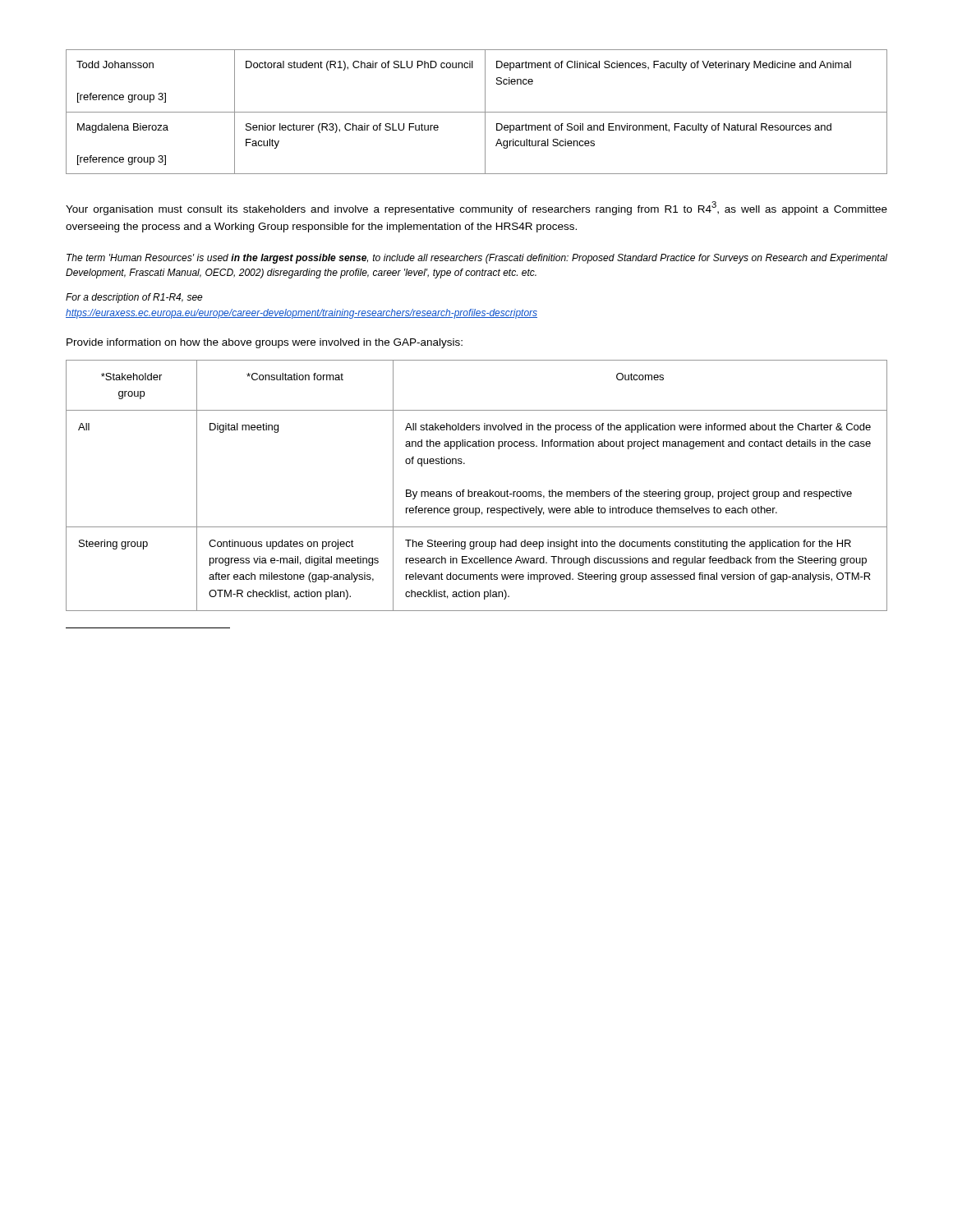The width and height of the screenshot is (953, 1232).
Task: Locate the table with the text "Senior lecturer (R3), Chair of"
Action: [476, 112]
